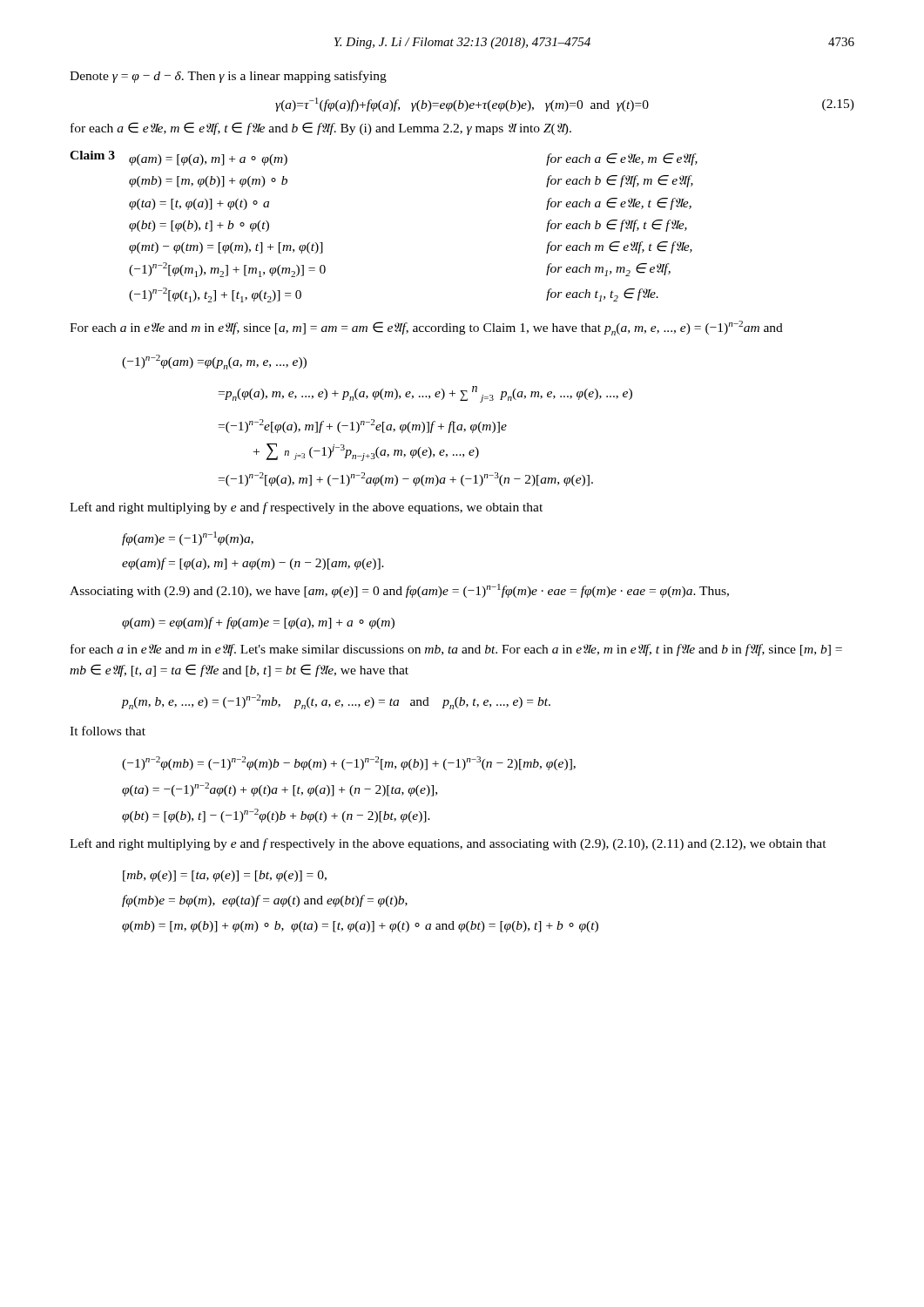924x1307 pixels.
Task: Click on the text block containing "Associating with (2.9) and (2.10),"
Action: pyautogui.click(x=462, y=590)
